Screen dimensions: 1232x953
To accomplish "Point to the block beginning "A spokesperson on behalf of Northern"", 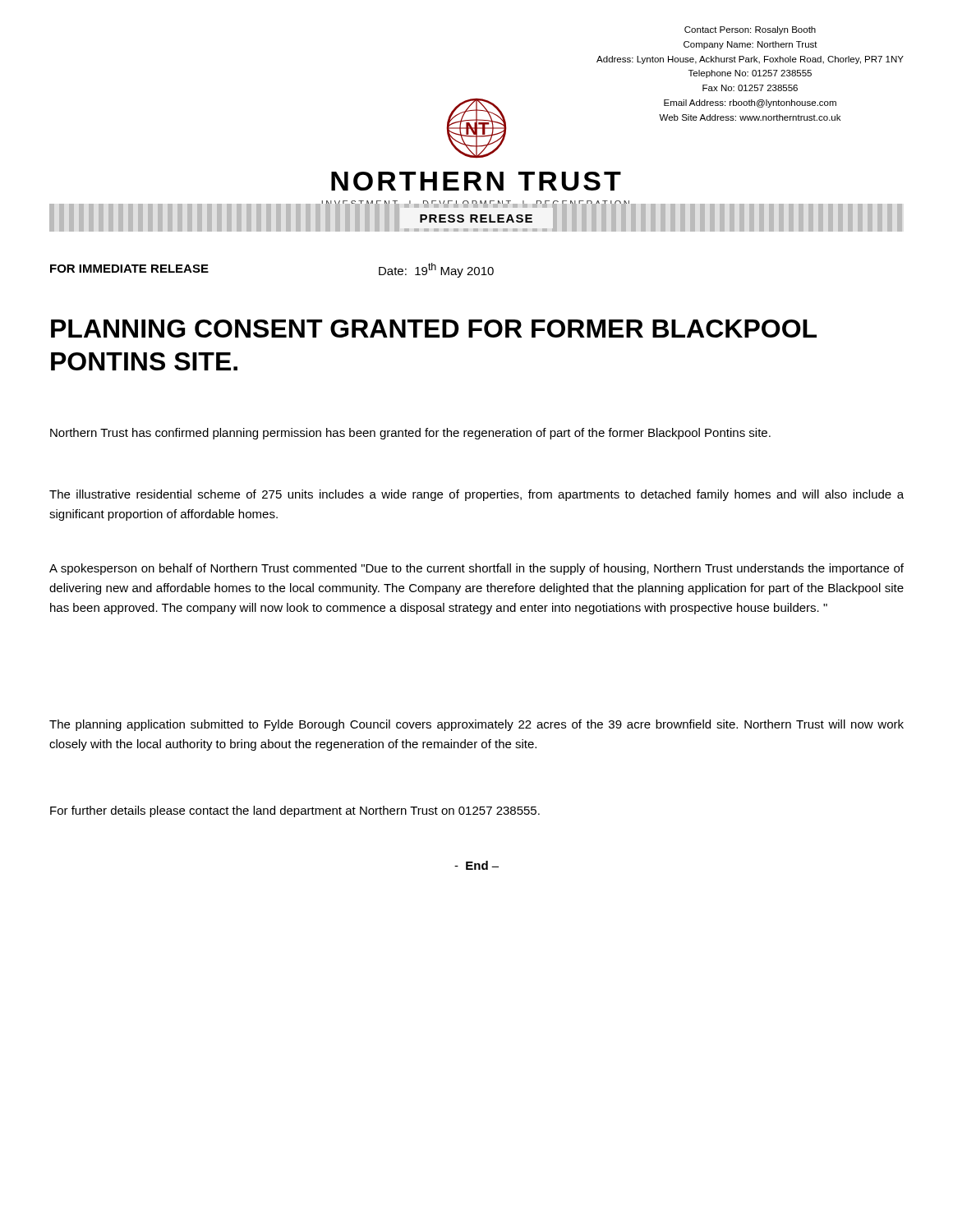I will tap(476, 588).
